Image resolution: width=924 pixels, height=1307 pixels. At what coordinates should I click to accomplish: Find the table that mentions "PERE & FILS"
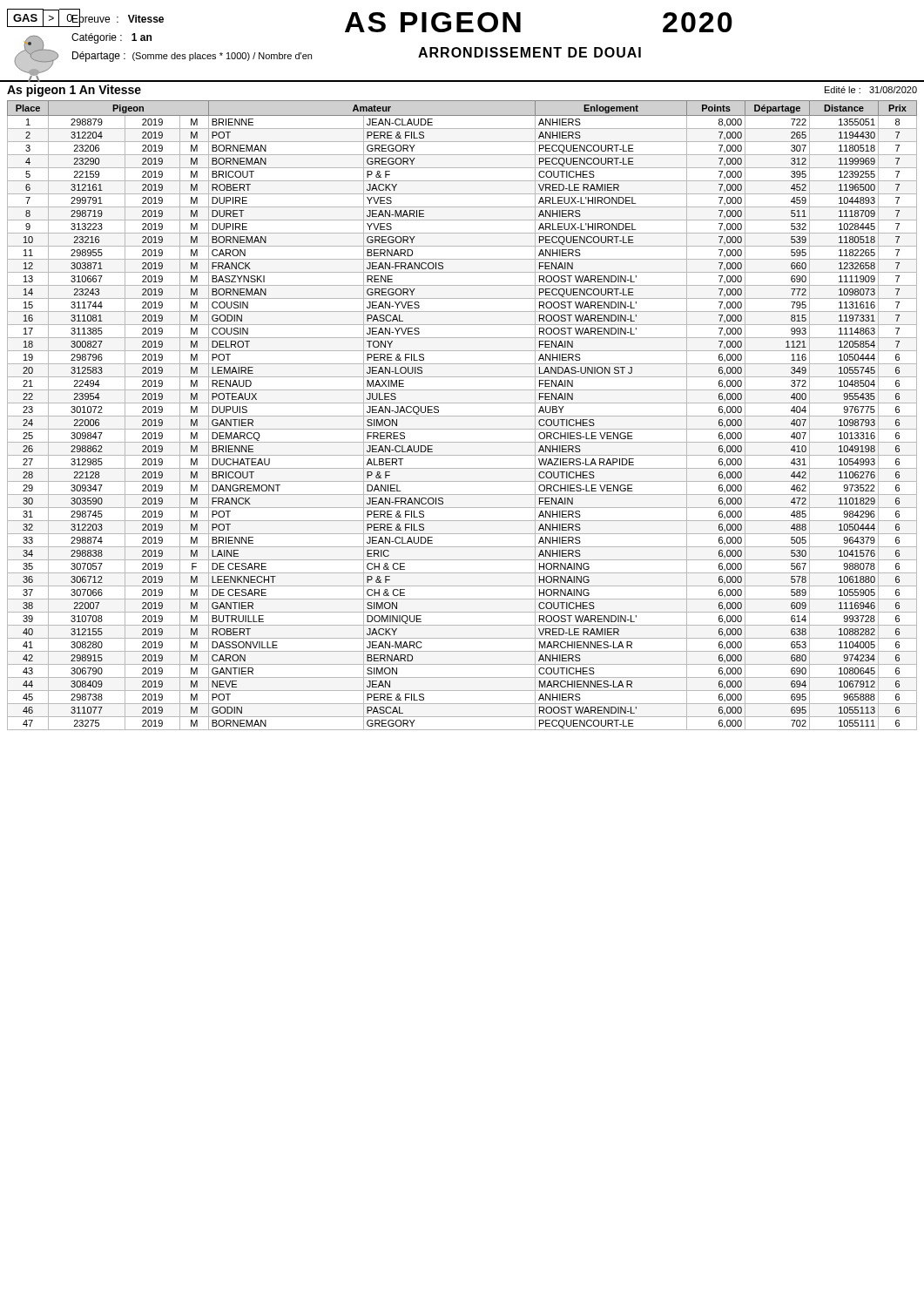coord(462,415)
